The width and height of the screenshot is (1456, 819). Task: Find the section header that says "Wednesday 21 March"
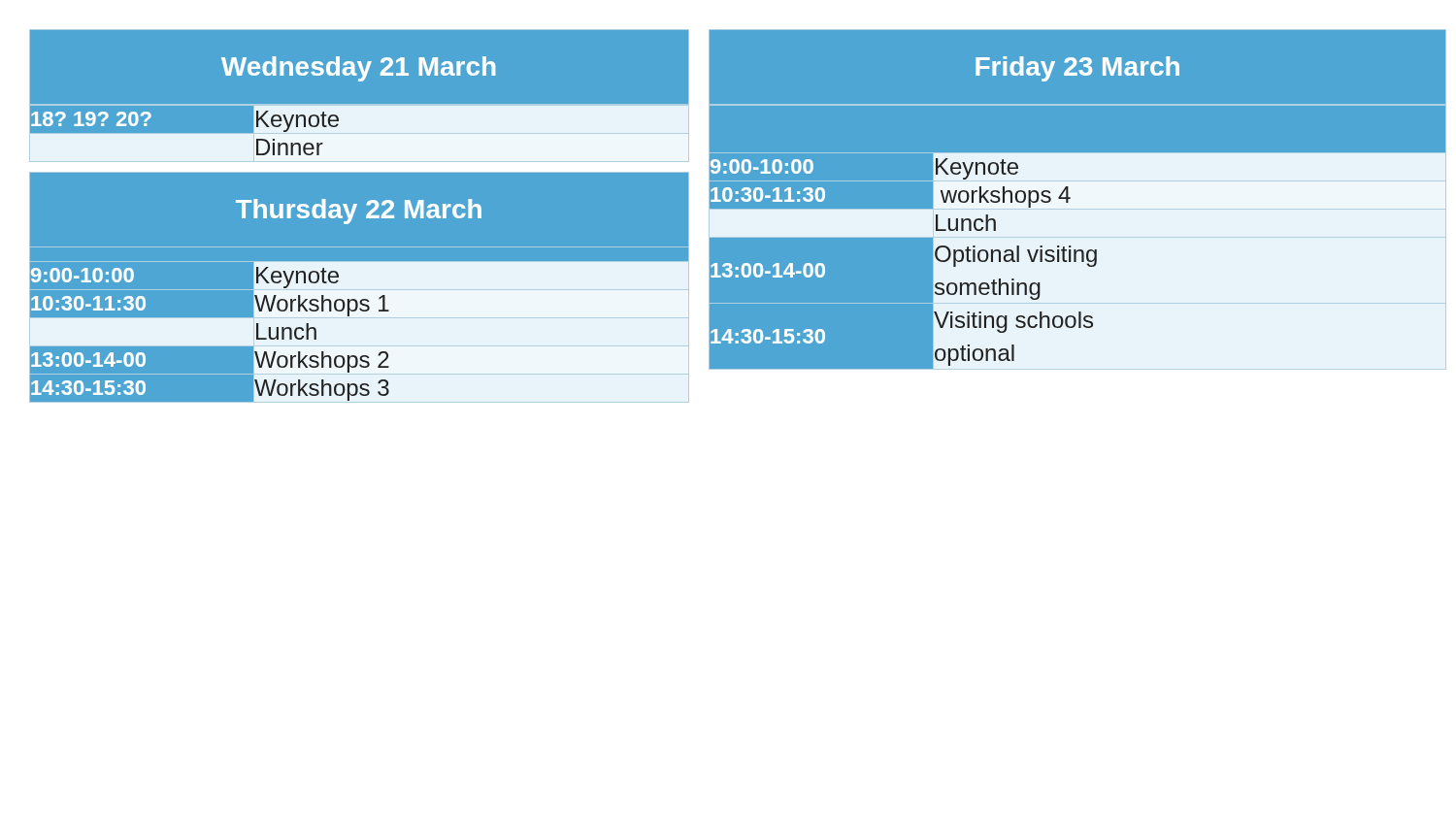[x=359, y=66]
